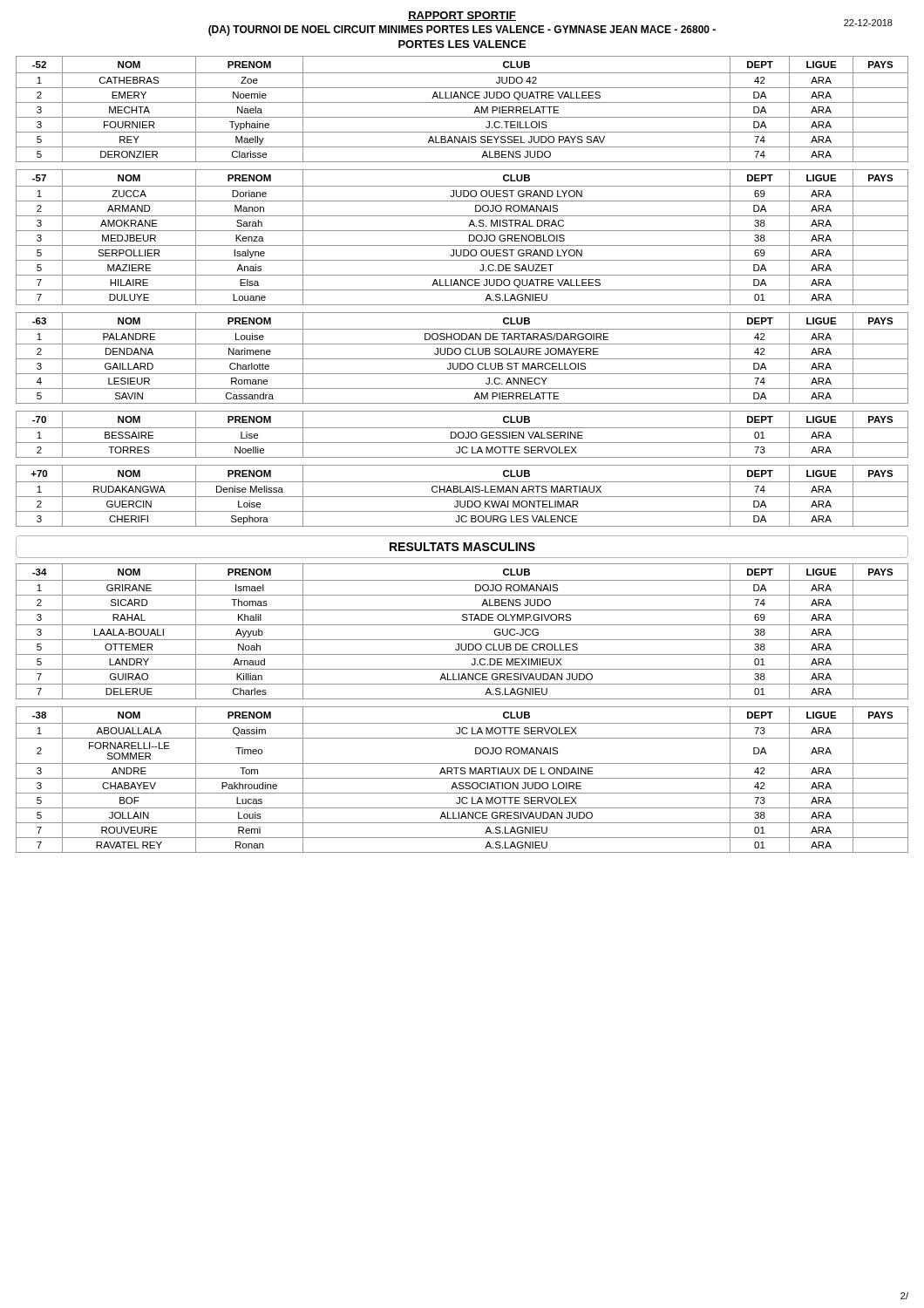Click on the table containing "A.S. MISTRAL DRAC"

[x=462, y=237]
